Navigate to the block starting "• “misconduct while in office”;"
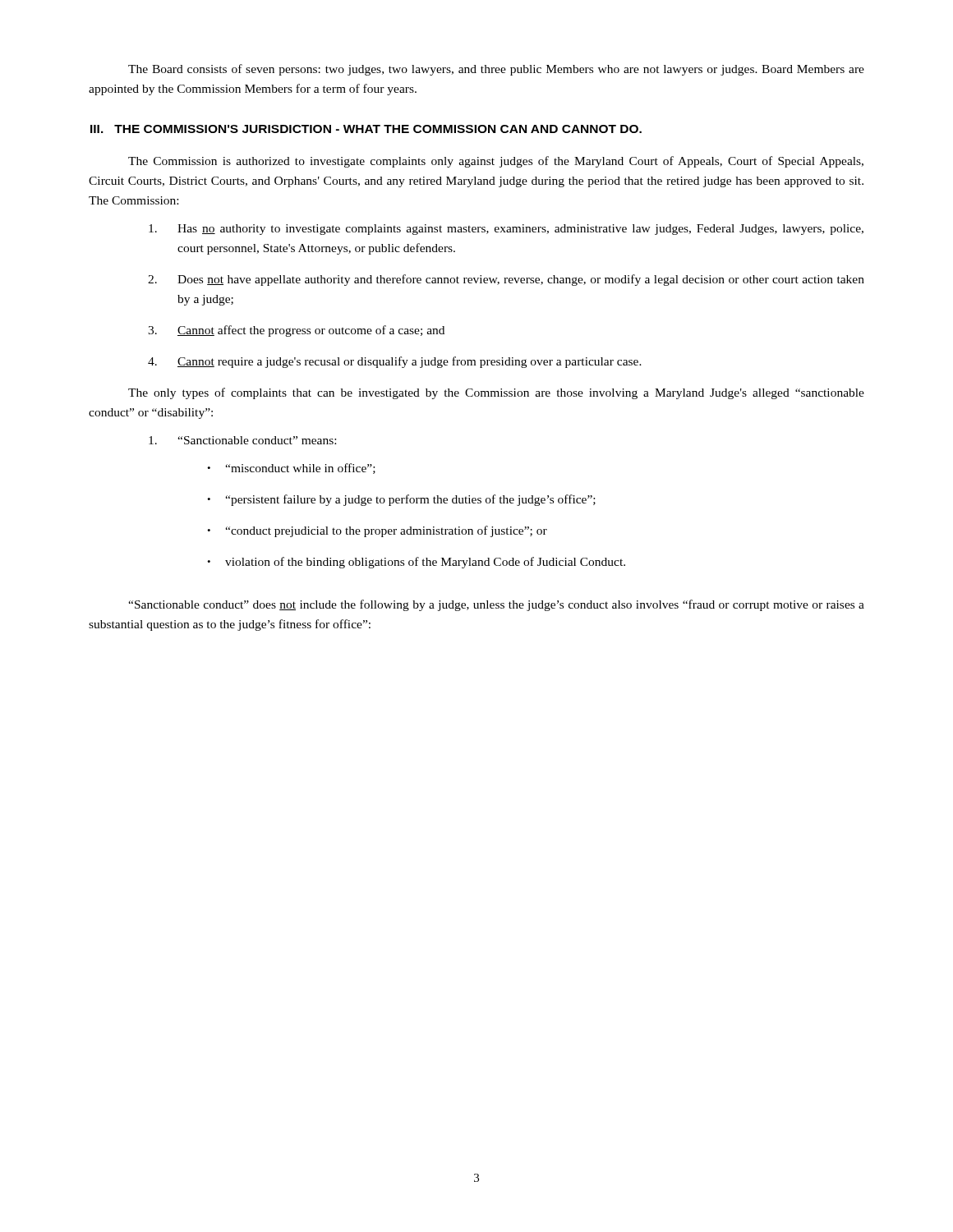This screenshot has width=953, height=1232. pyautogui.click(x=291, y=469)
